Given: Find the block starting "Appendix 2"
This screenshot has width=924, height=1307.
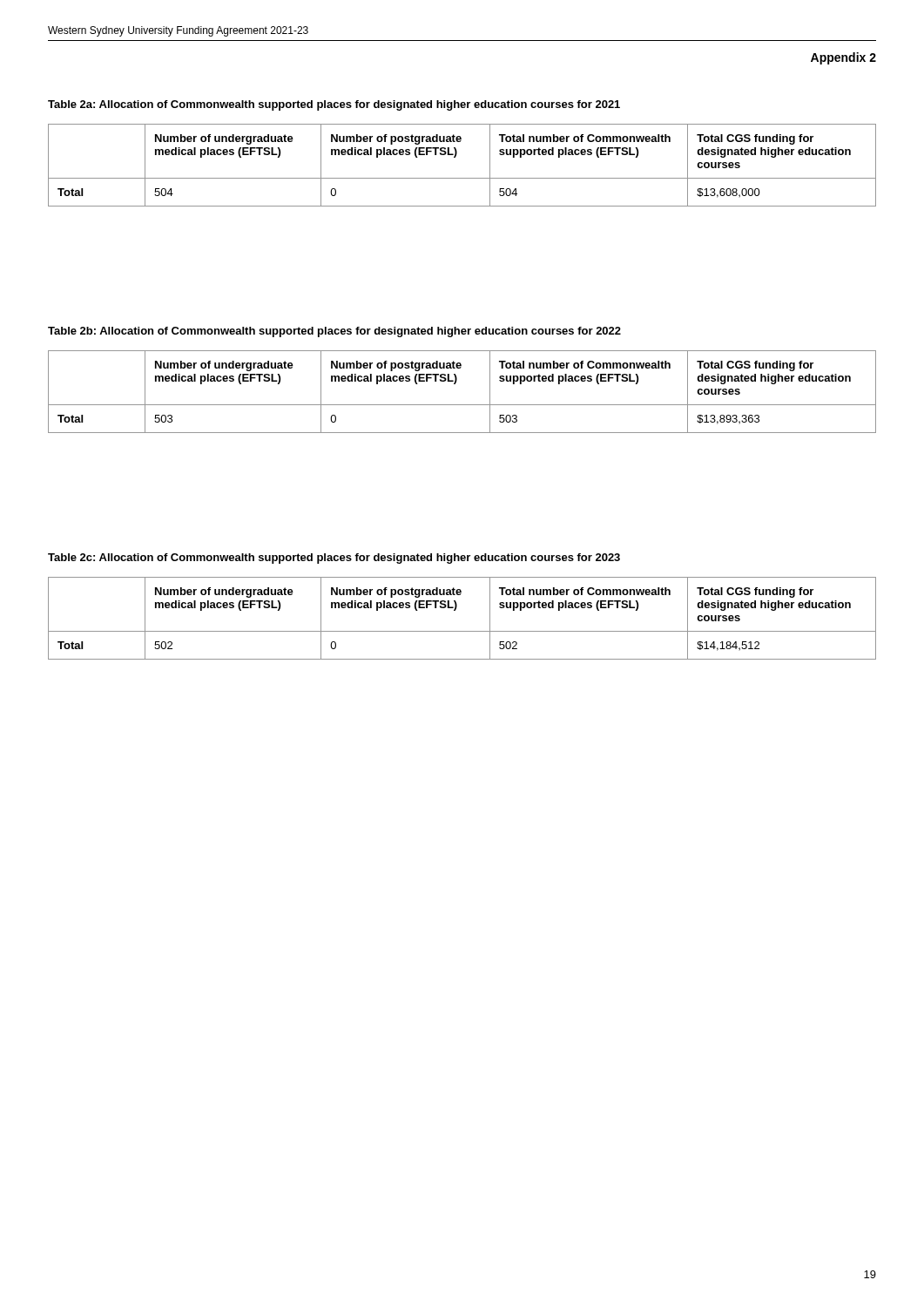Looking at the screenshot, I should point(843,58).
